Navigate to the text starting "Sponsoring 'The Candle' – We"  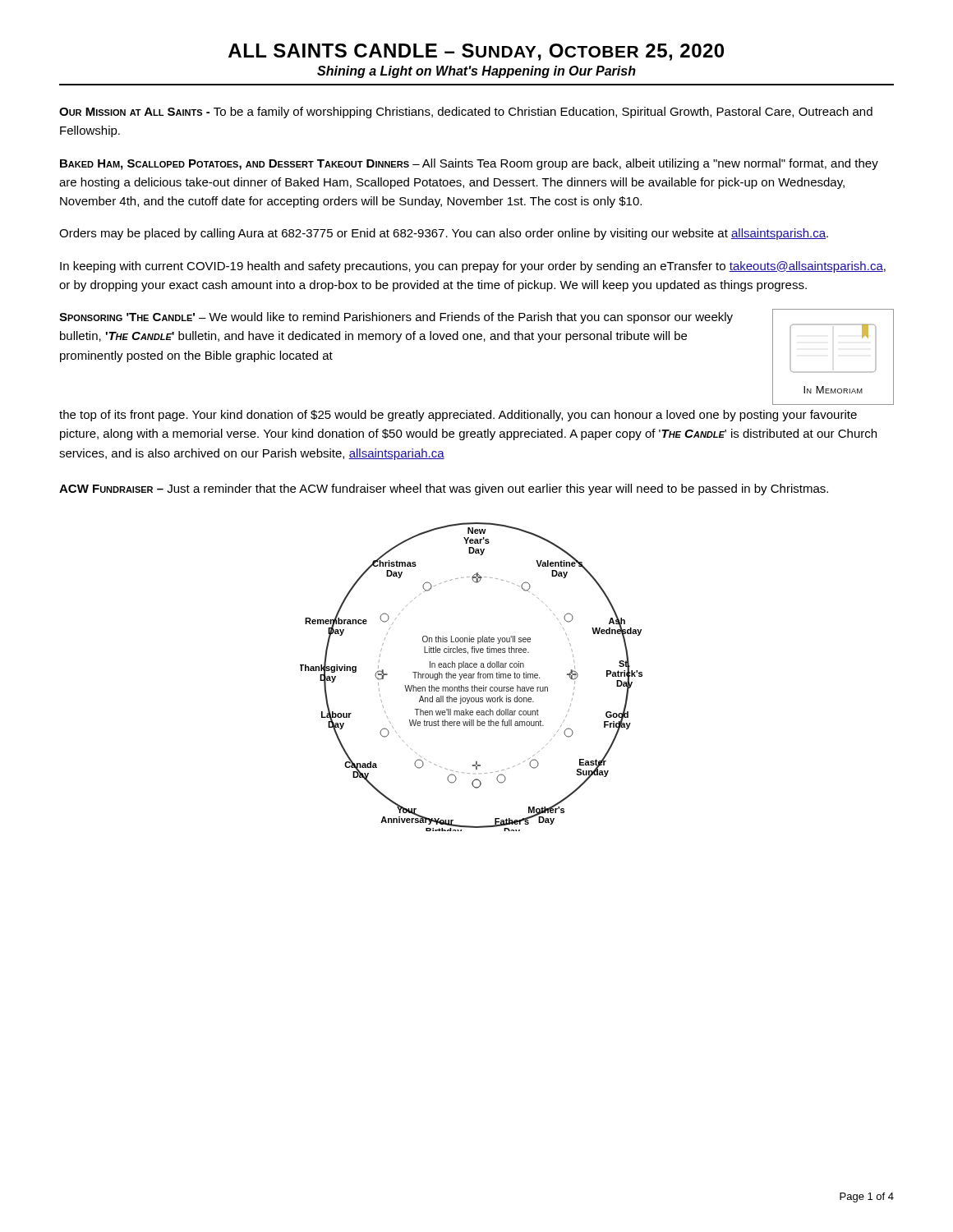pos(396,336)
